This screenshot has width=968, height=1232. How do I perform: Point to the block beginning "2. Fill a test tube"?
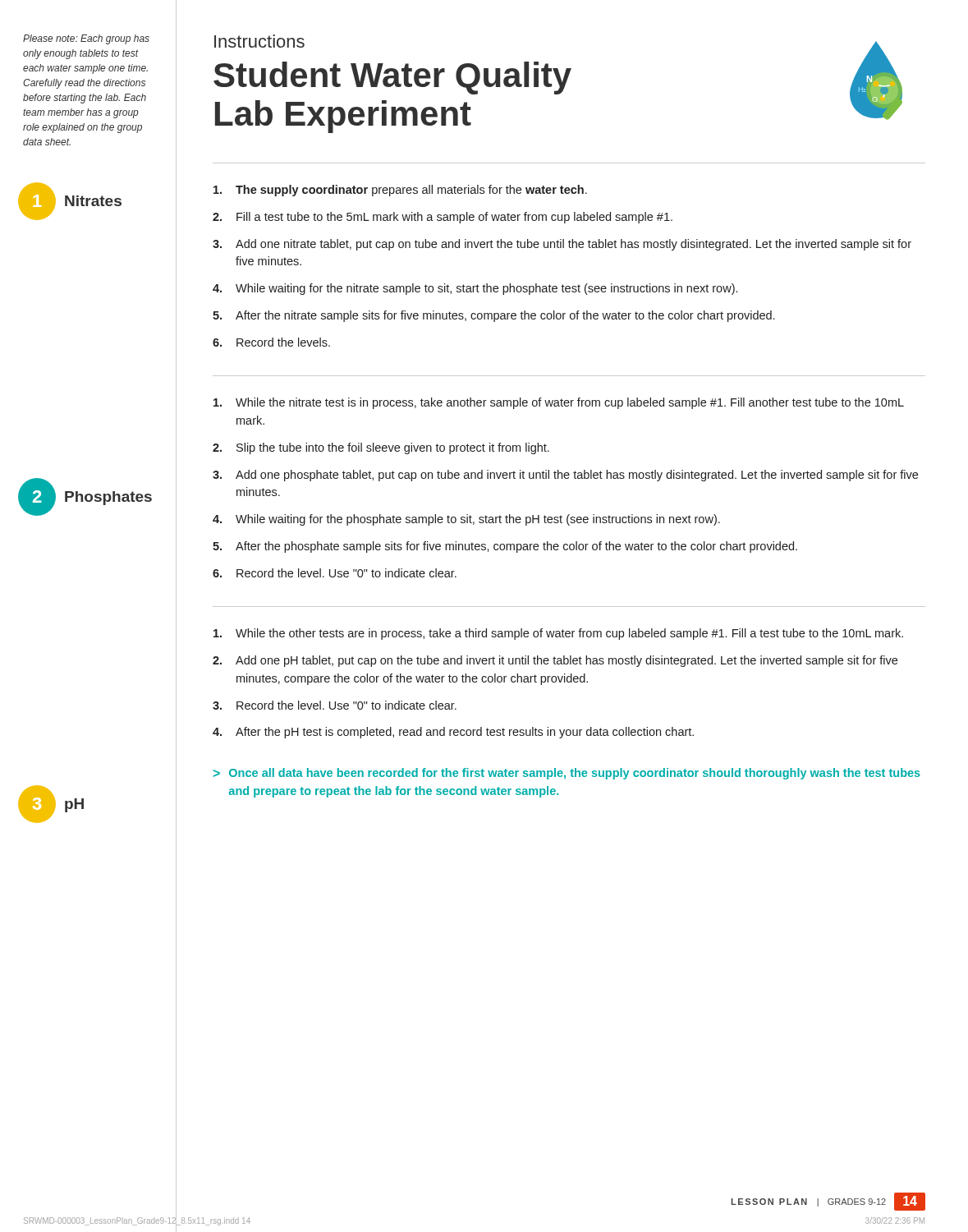click(x=569, y=217)
